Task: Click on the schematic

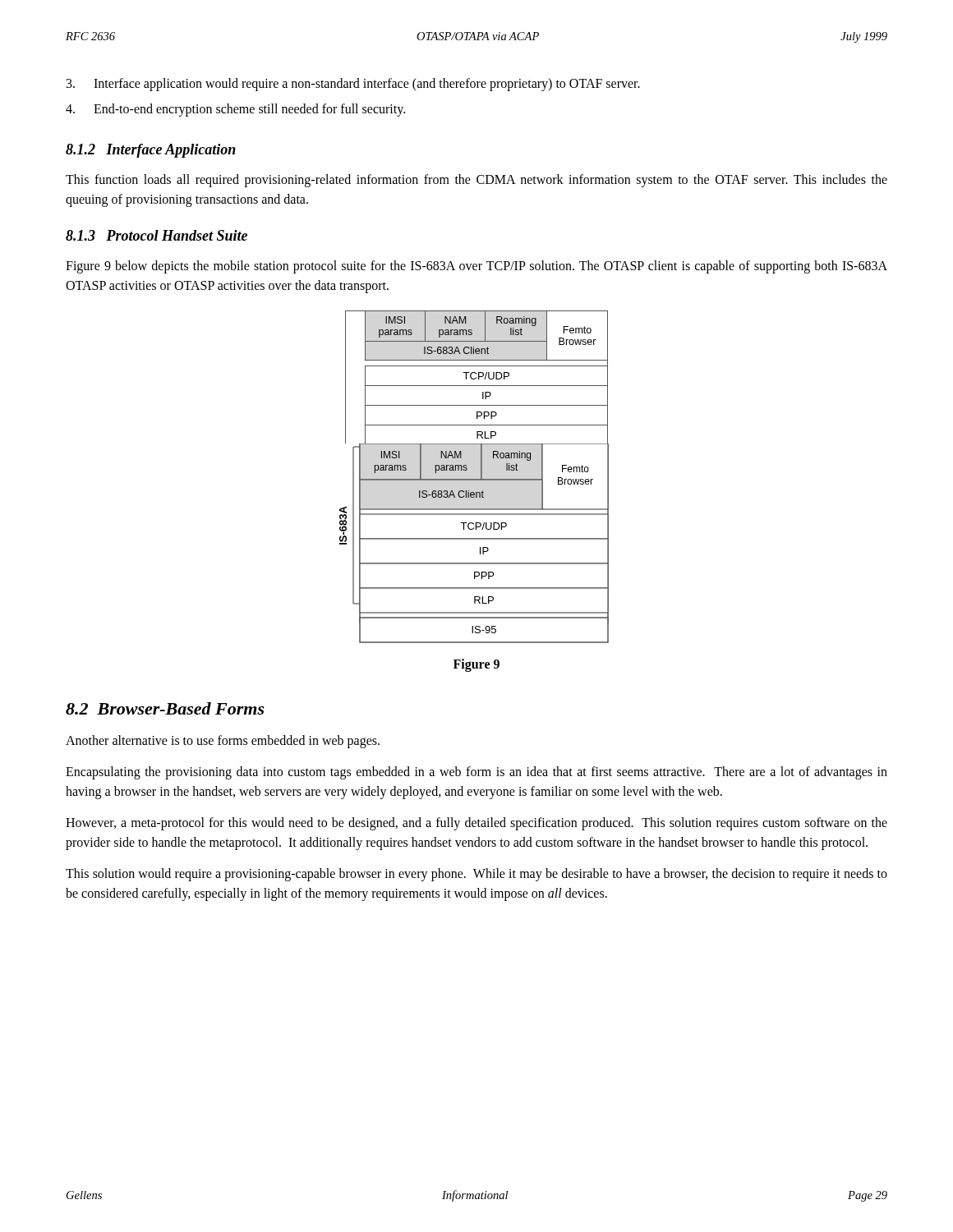Action: tap(476, 480)
